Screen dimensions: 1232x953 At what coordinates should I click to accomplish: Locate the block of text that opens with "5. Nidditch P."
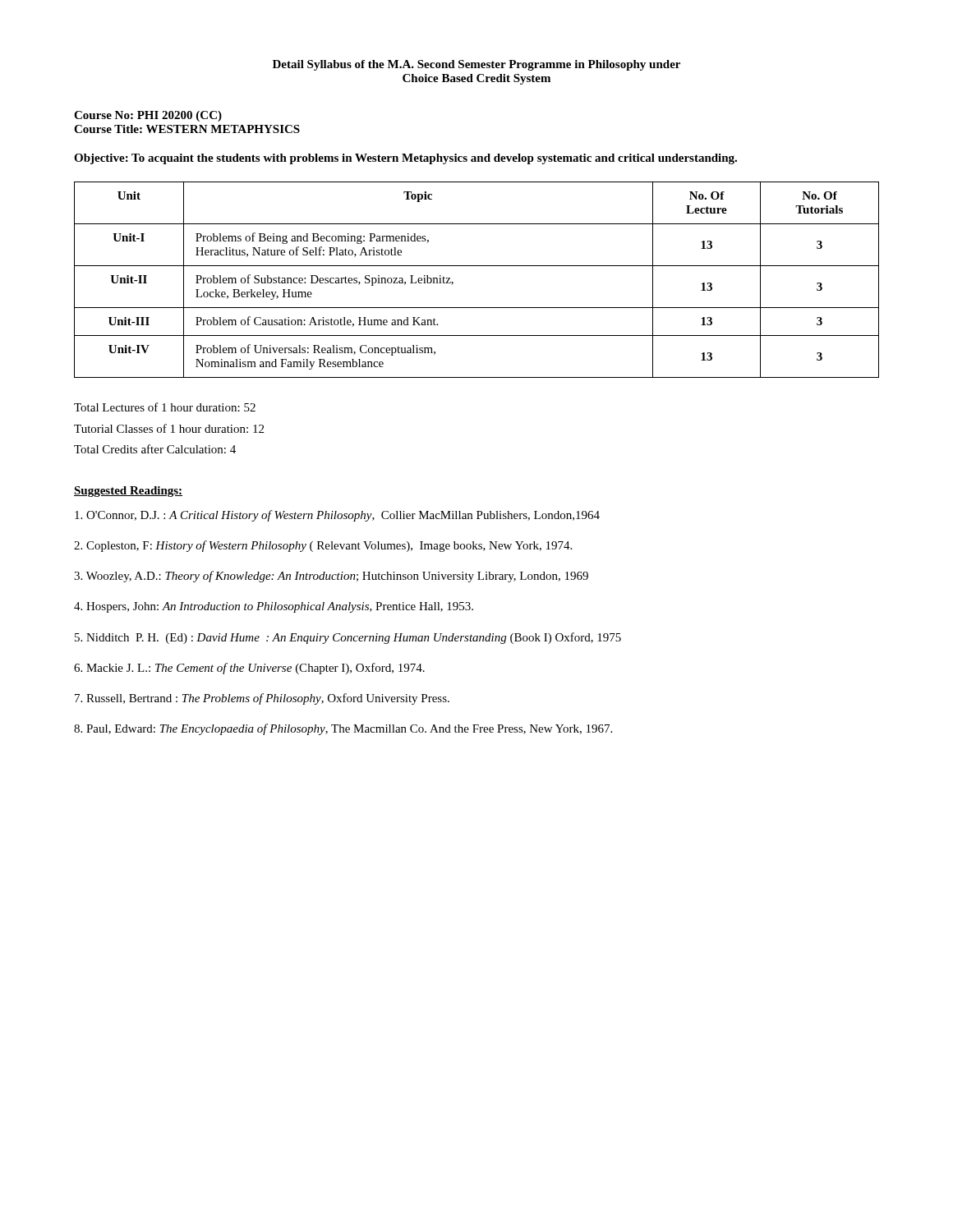click(348, 637)
